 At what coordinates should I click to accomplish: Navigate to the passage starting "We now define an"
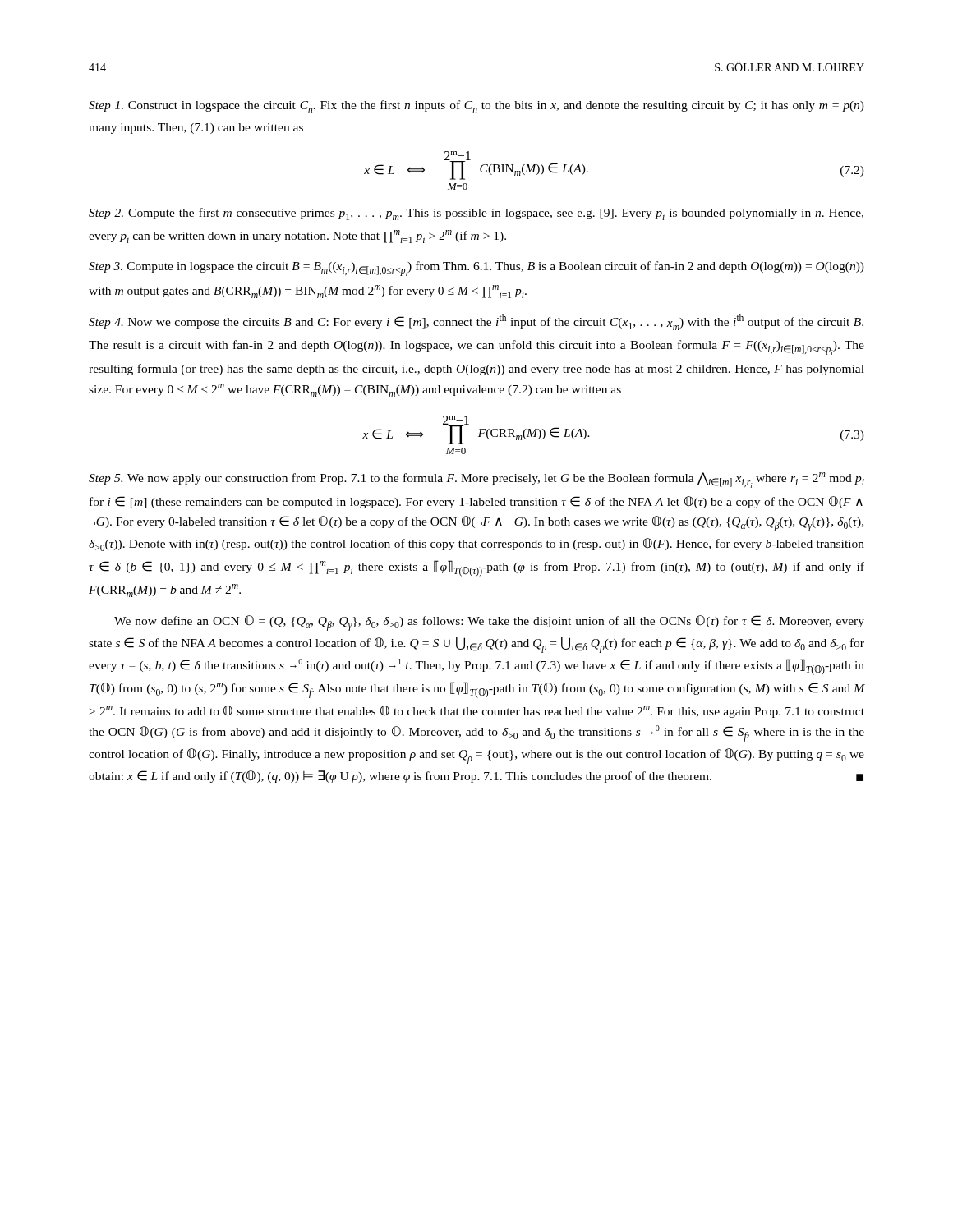point(476,700)
